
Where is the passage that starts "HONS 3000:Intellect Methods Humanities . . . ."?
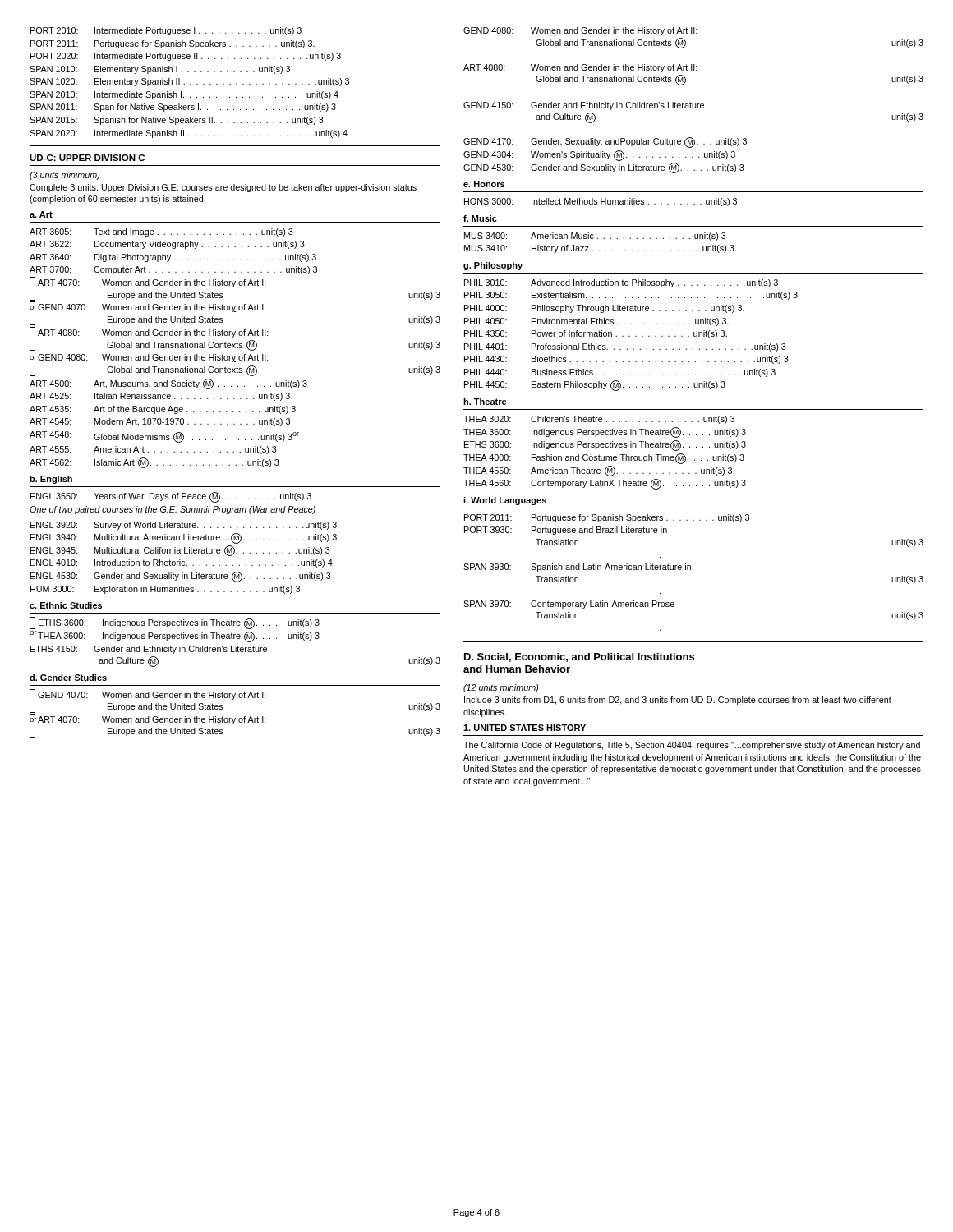tap(693, 202)
